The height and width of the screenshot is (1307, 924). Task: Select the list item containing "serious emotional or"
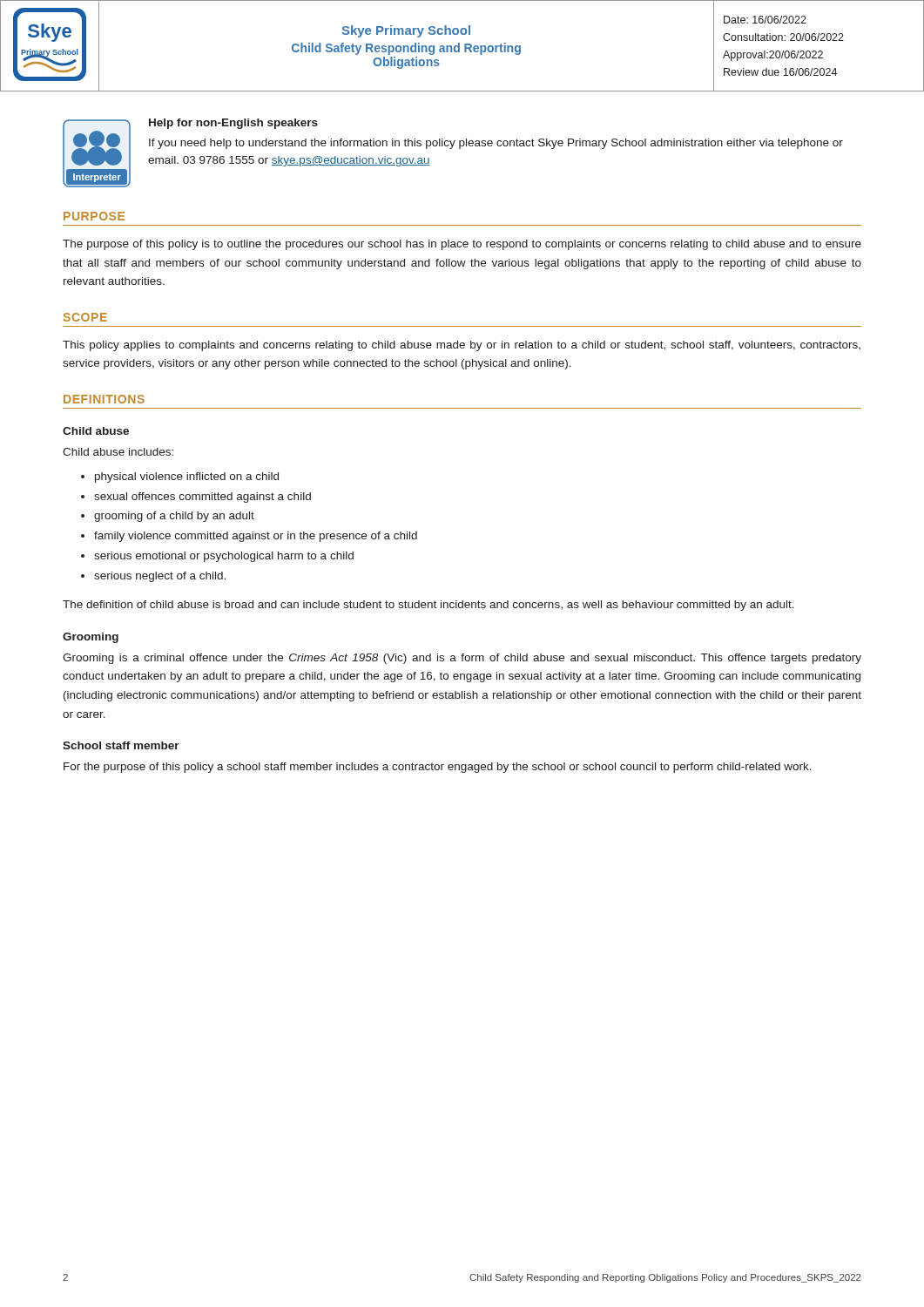coord(224,556)
